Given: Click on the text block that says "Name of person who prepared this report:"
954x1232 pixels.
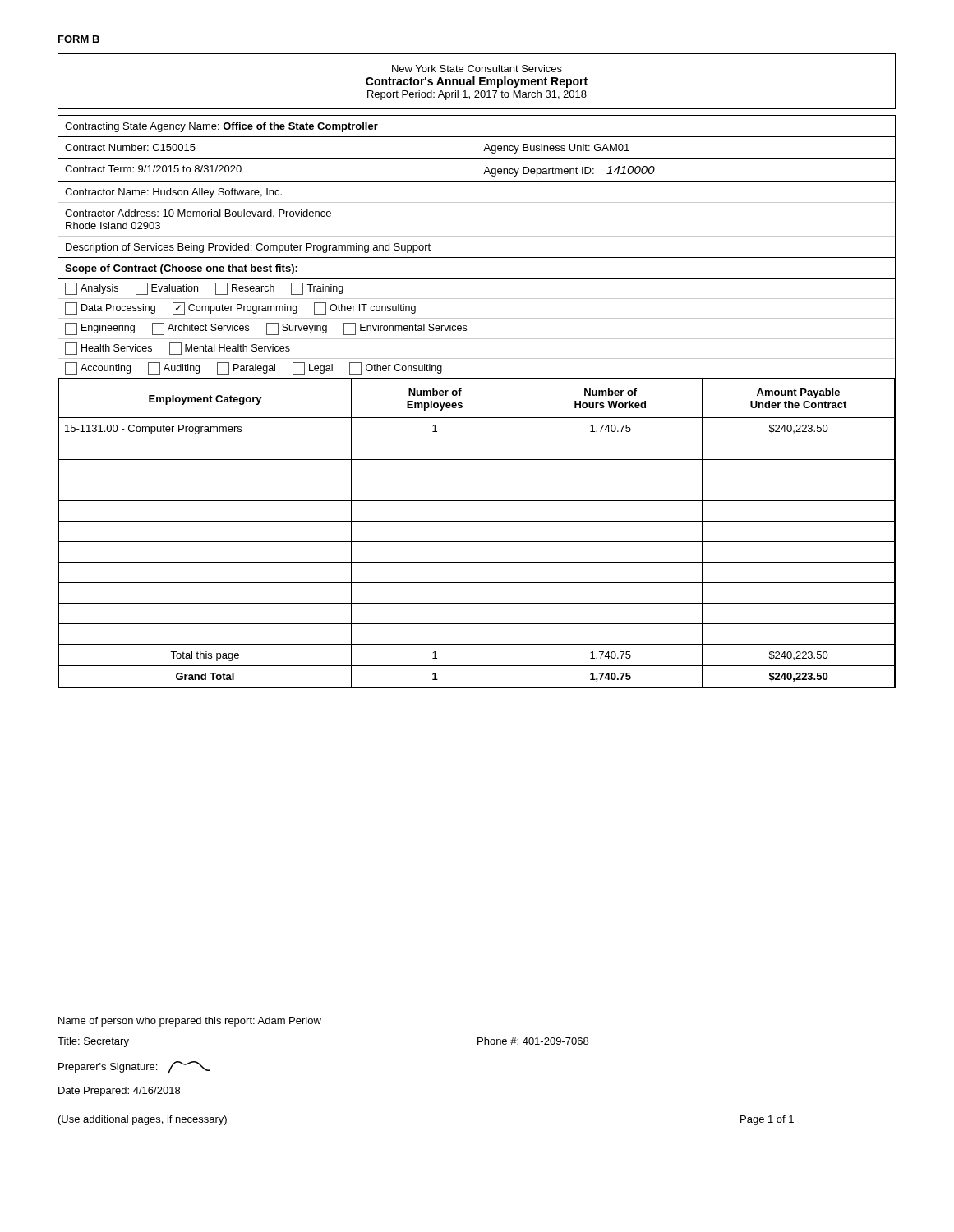Looking at the screenshot, I should [x=189, y=1020].
